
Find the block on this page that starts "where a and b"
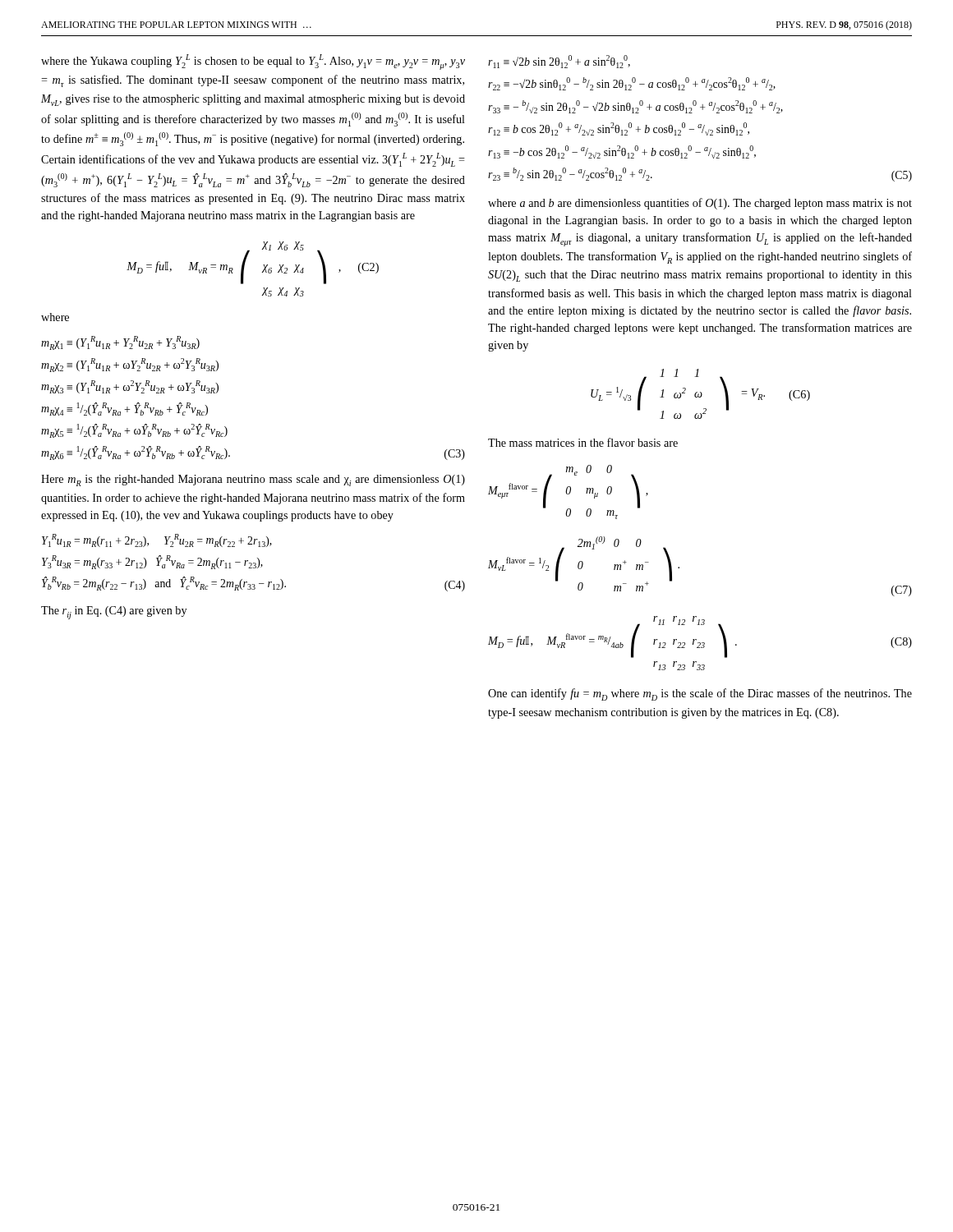700,274
